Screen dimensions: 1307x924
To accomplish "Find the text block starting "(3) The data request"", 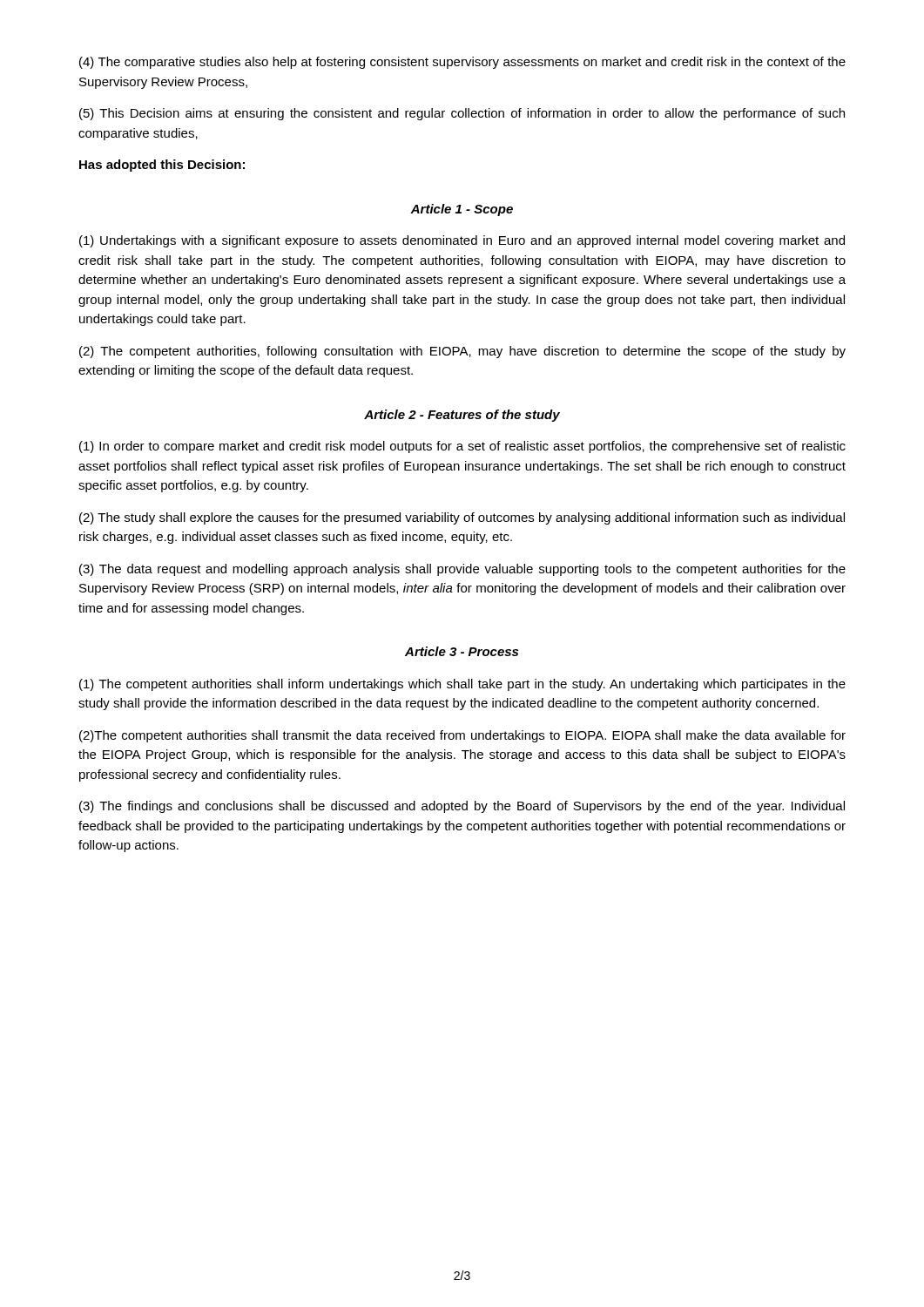I will [x=462, y=588].
